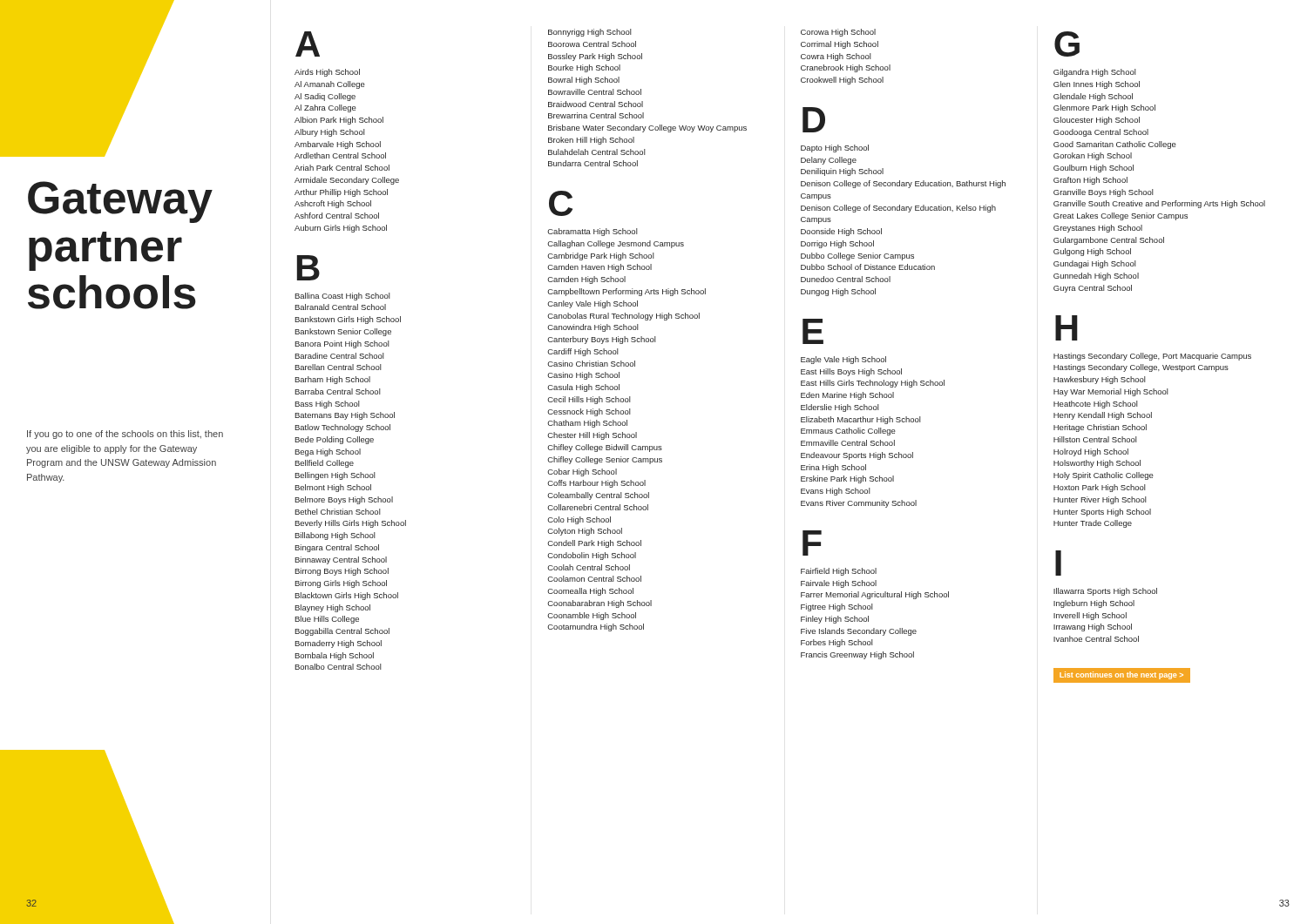Where does it say "Banora Point High School"?

342,343
